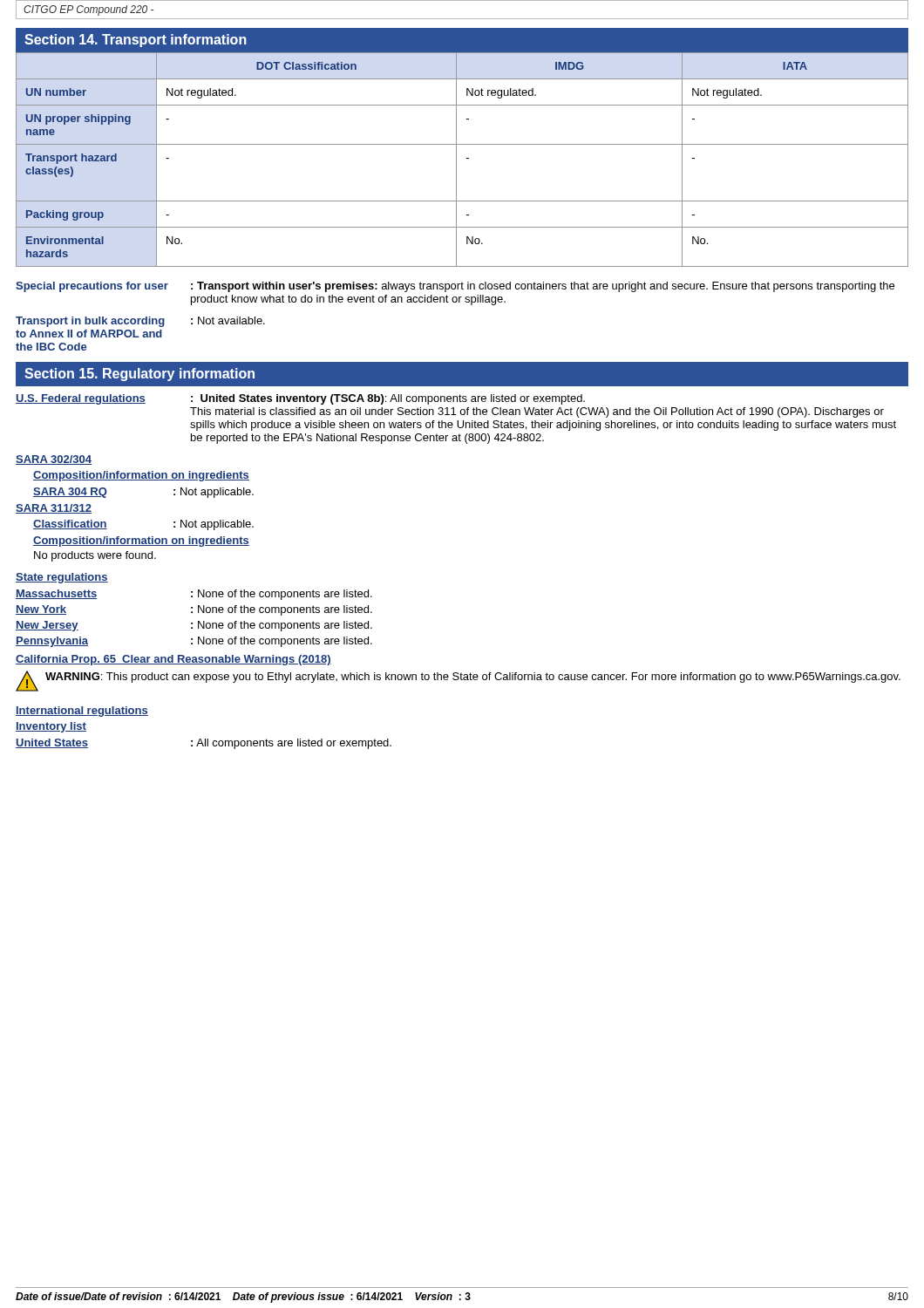Navigate to the text block starting "International regulations"
924x1308 pixels.
(82, 710)
